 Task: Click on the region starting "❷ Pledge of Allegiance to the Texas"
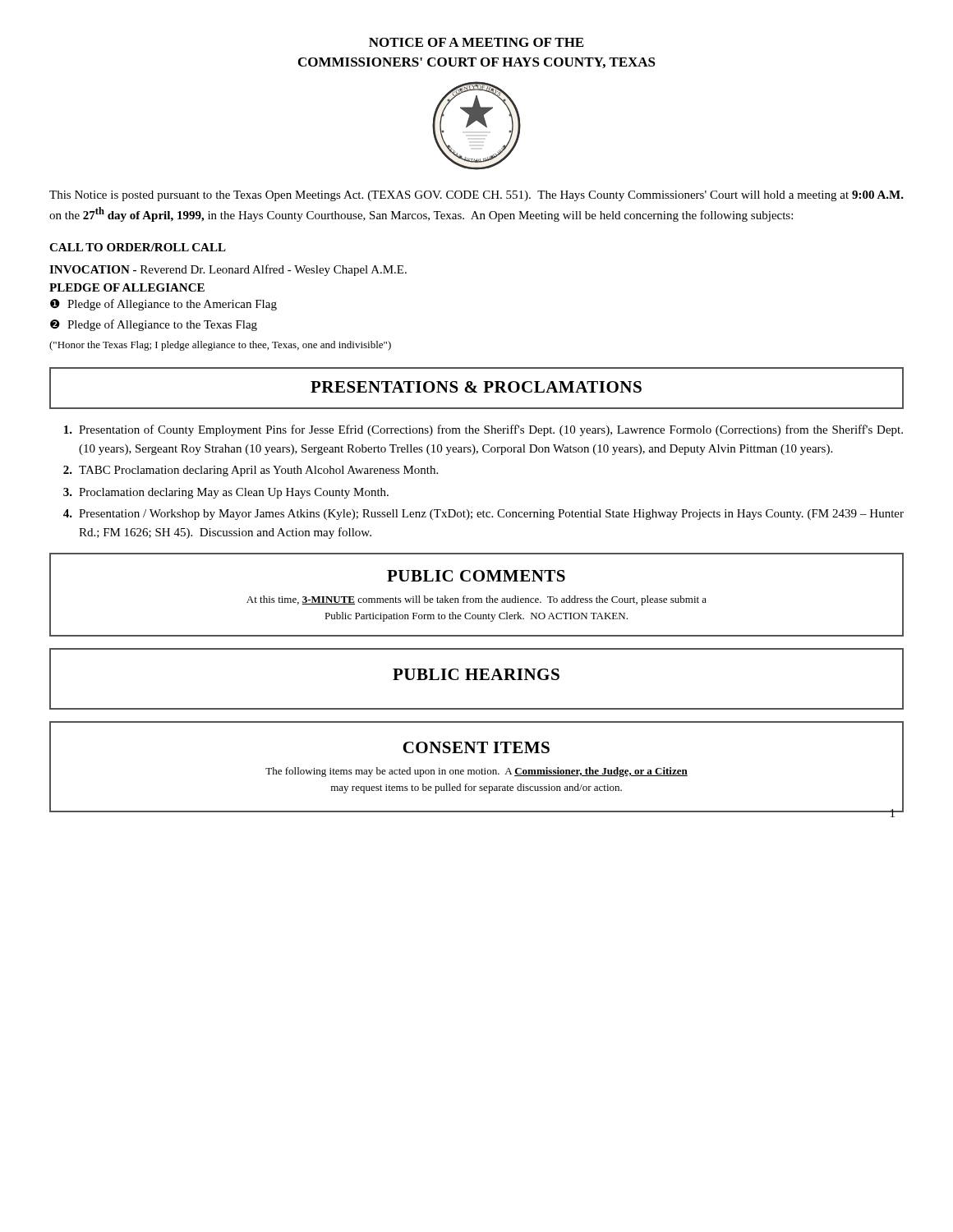click(x=153, y=325)
